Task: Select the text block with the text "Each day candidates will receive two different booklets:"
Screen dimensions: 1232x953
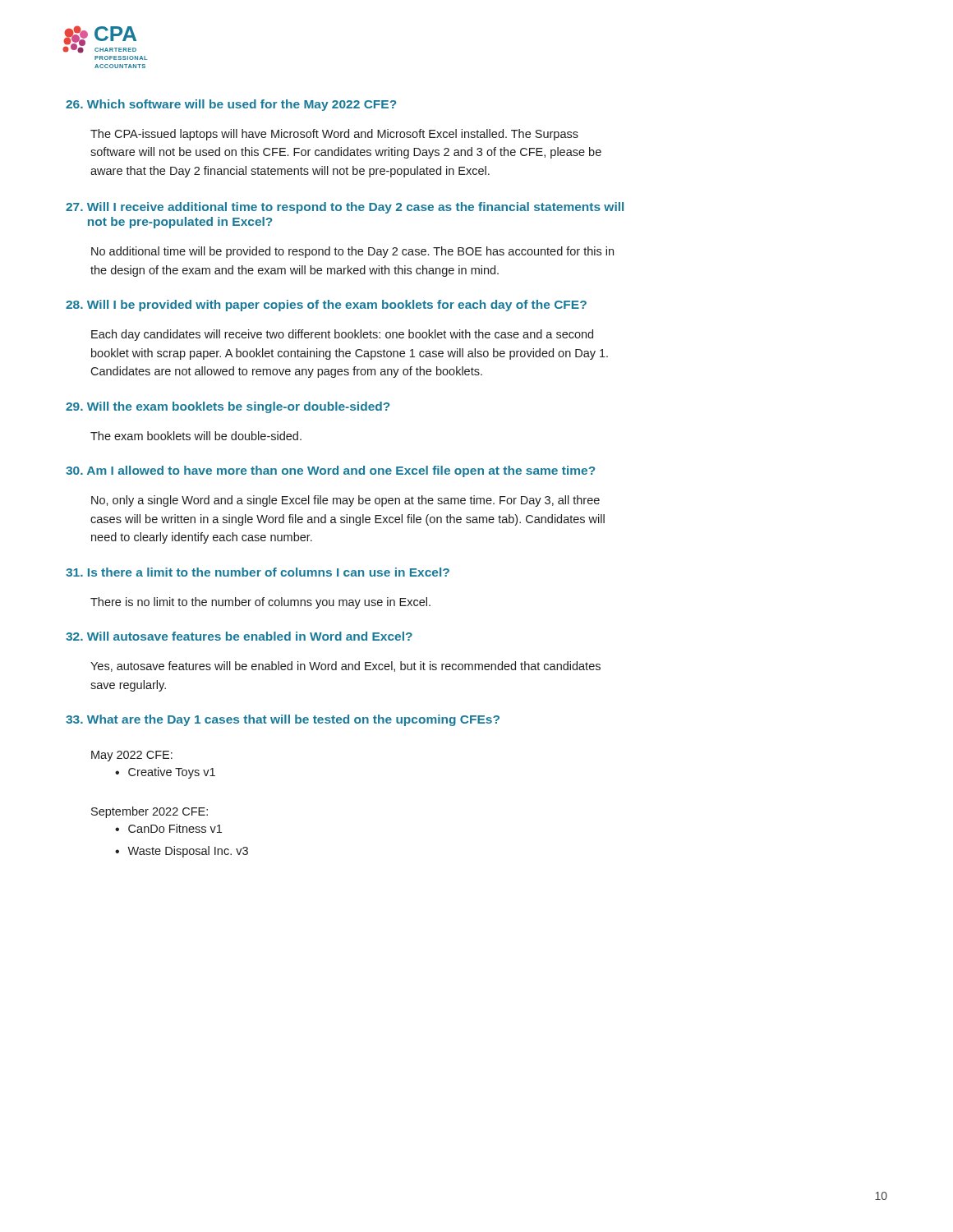Action: 350,353
